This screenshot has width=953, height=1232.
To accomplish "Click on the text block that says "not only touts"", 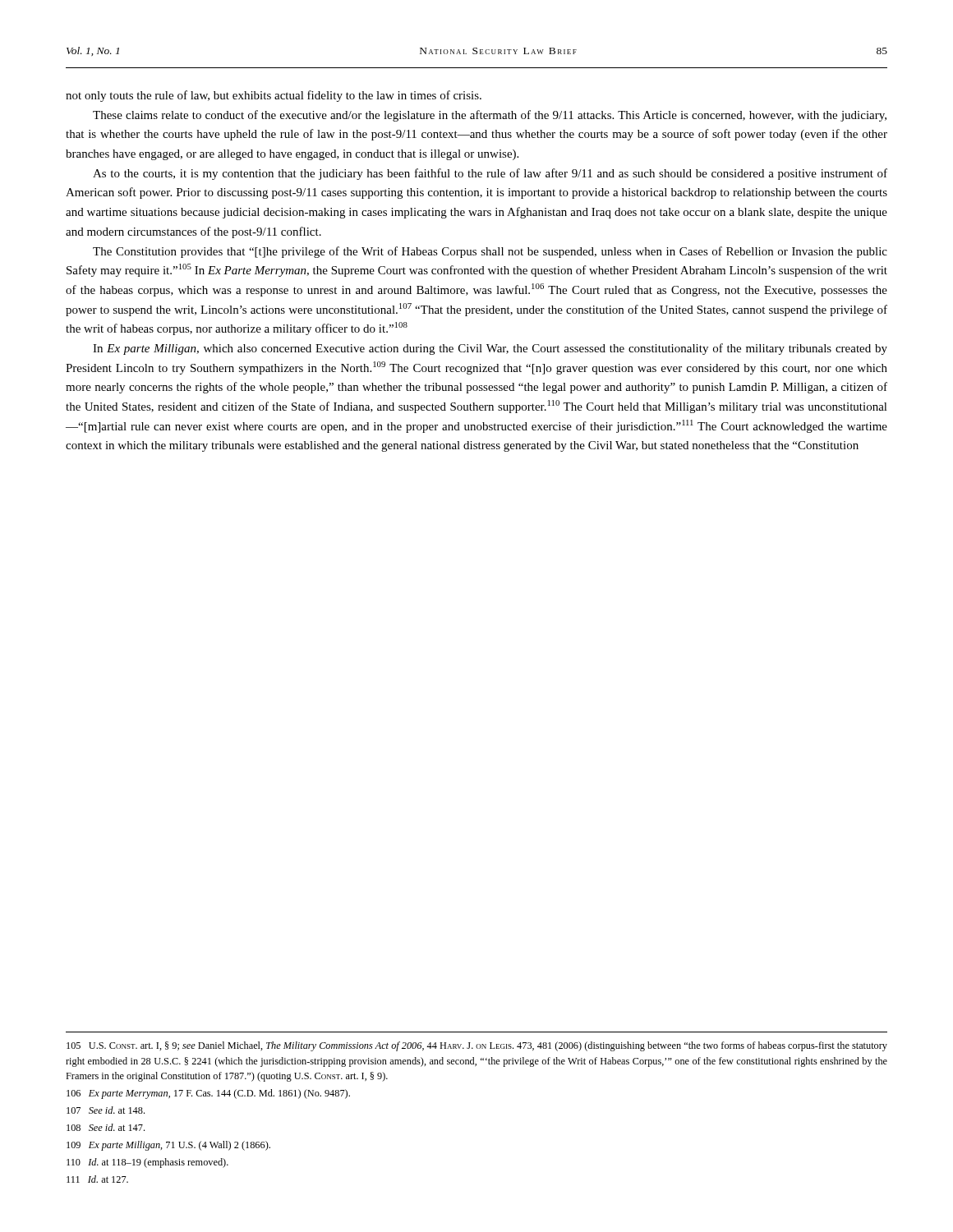I will point(476,271).
